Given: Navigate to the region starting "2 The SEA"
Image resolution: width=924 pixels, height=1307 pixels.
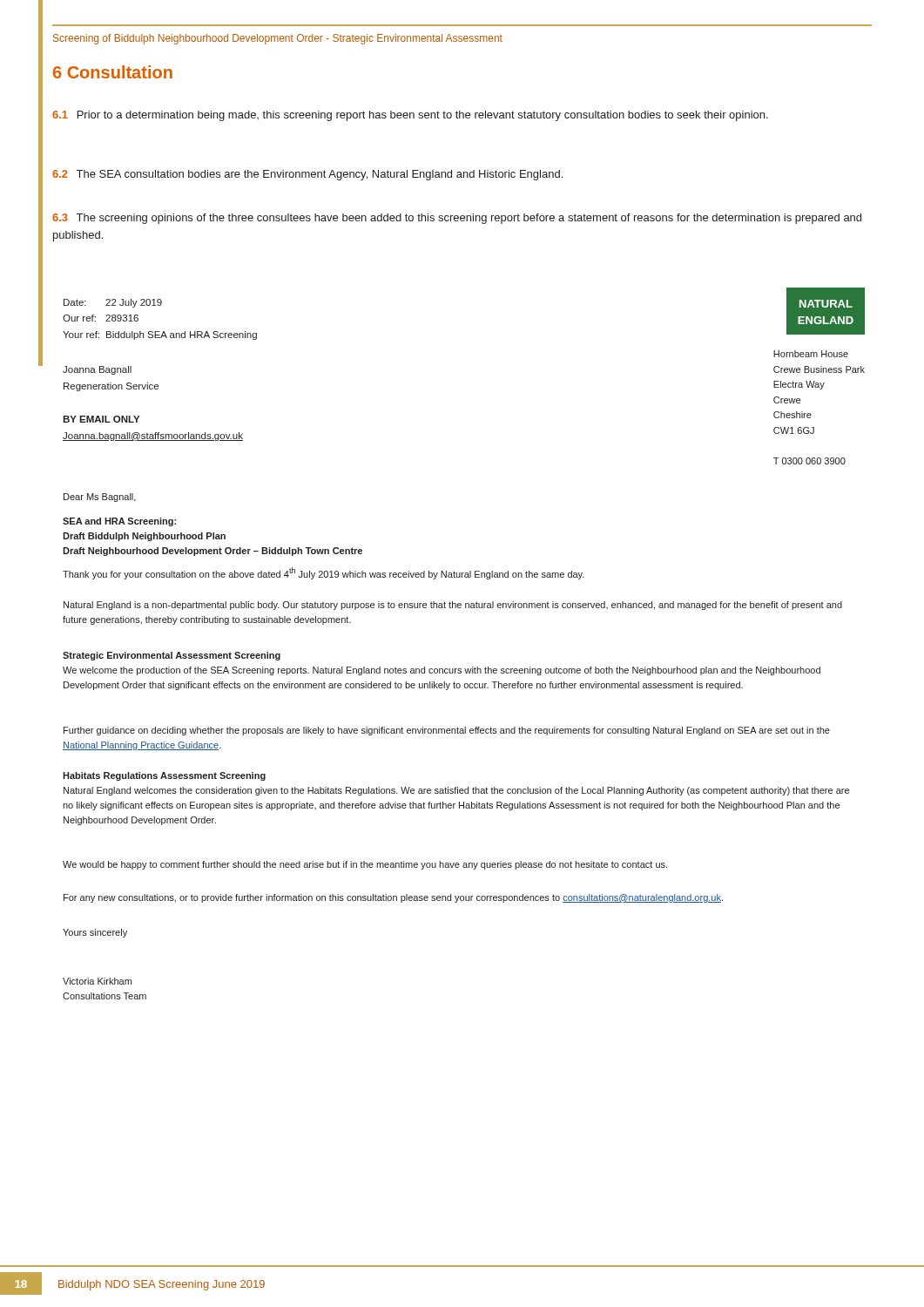Looking at the screenshot, I should click(x=308, y=174).
